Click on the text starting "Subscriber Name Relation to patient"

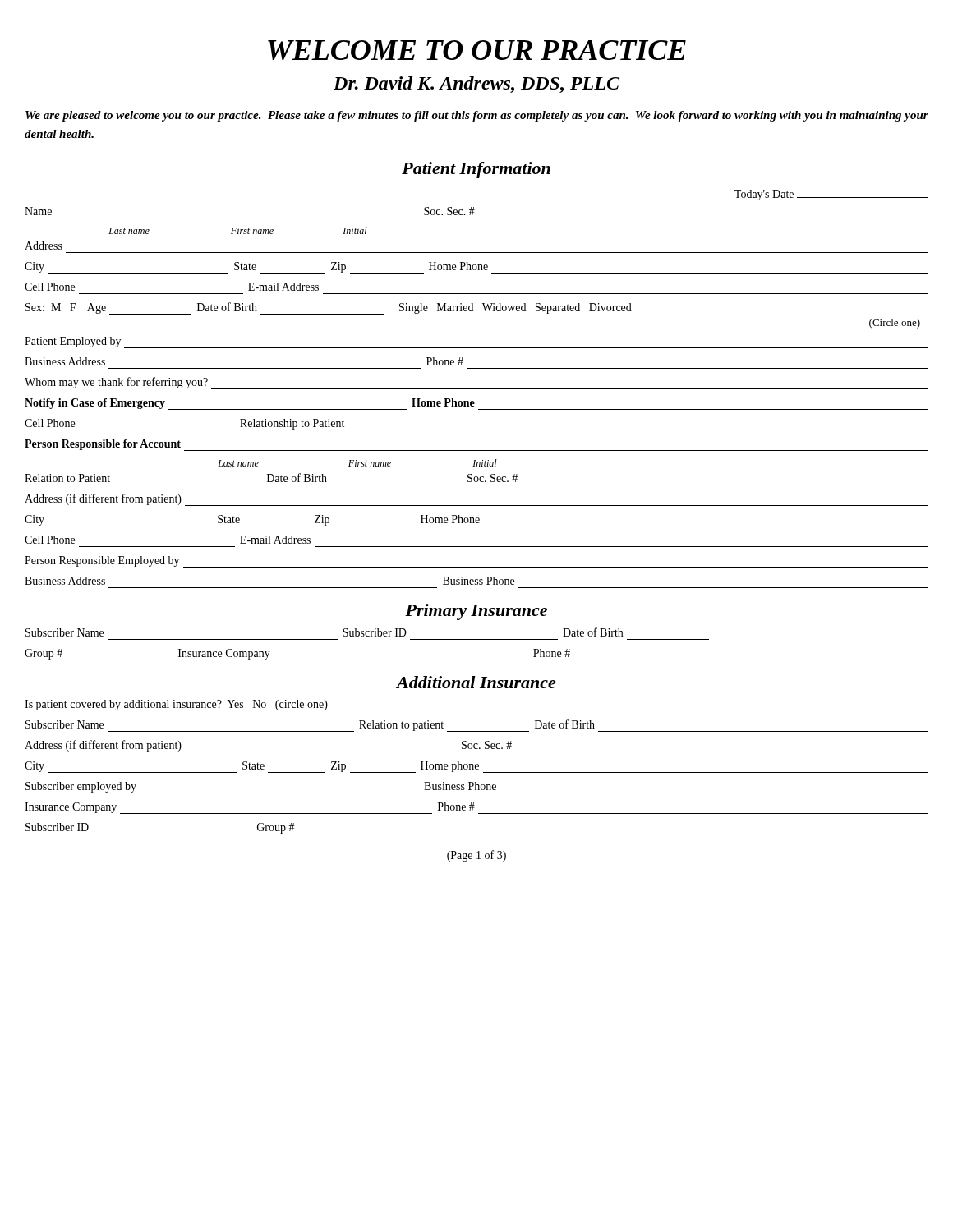[x=476, y=725]
